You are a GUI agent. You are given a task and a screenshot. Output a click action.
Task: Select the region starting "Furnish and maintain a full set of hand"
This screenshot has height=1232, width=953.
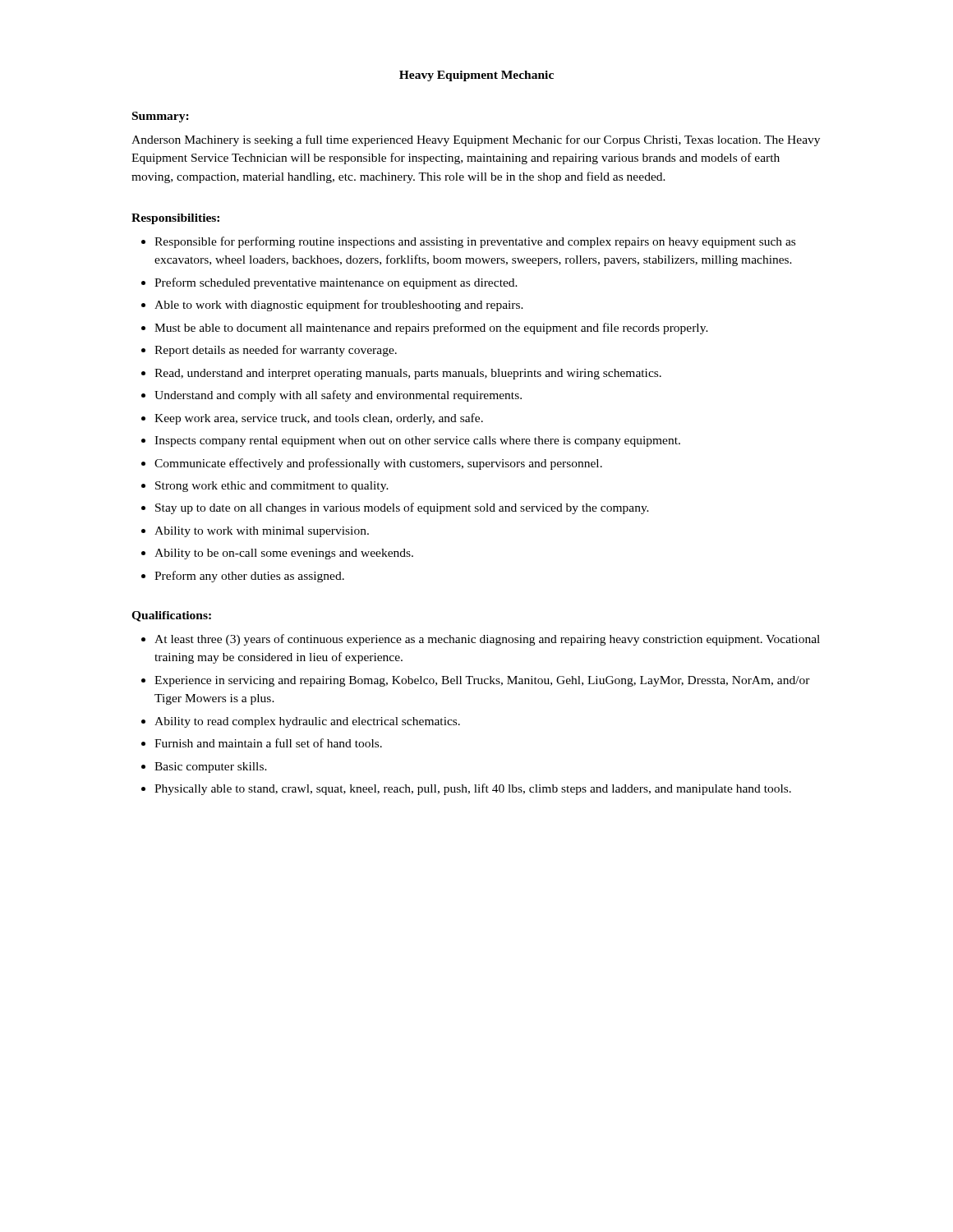click(269, 743)
